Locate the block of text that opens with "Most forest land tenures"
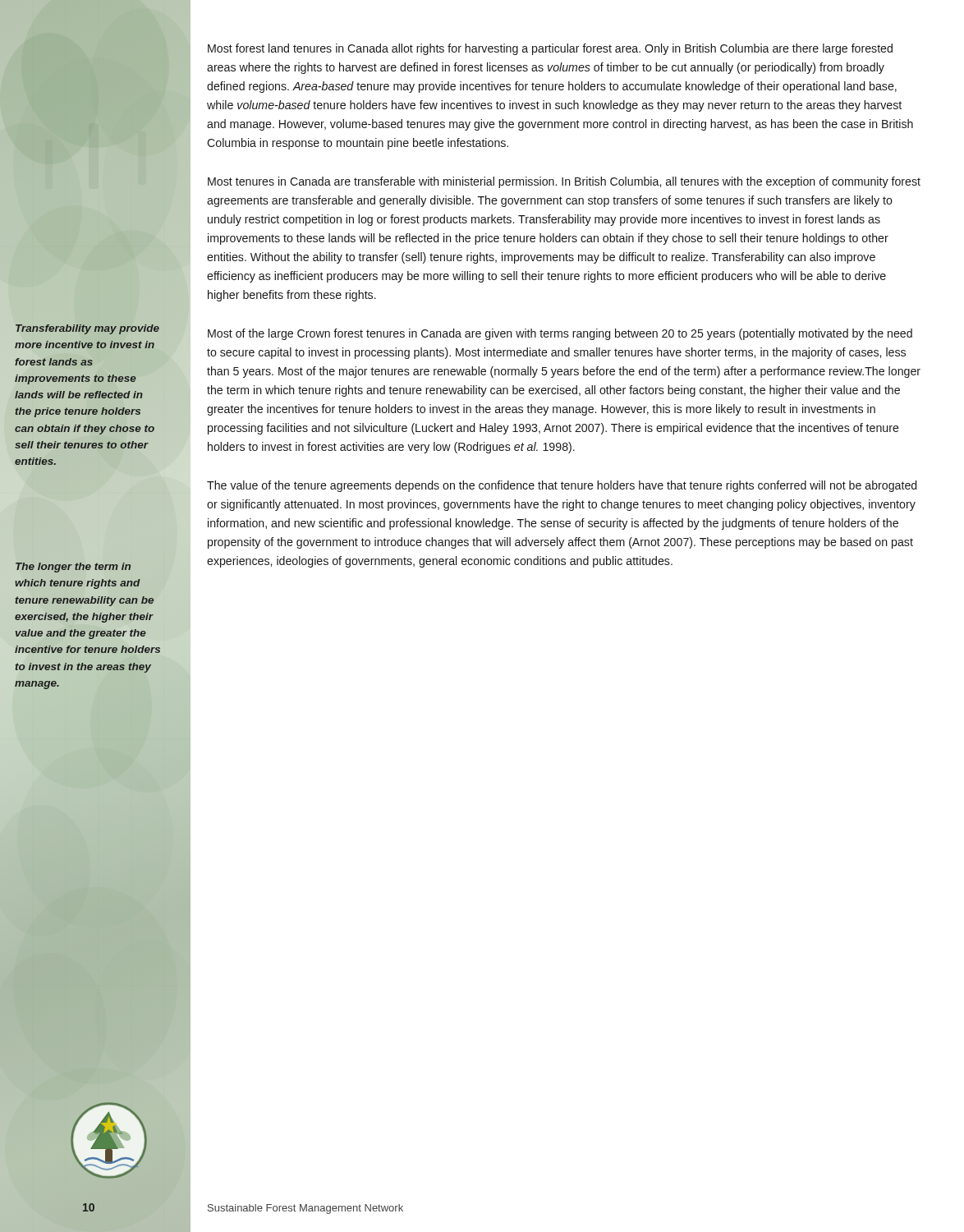The height and width of the screenshot is (1232, 964). (564, 96)
